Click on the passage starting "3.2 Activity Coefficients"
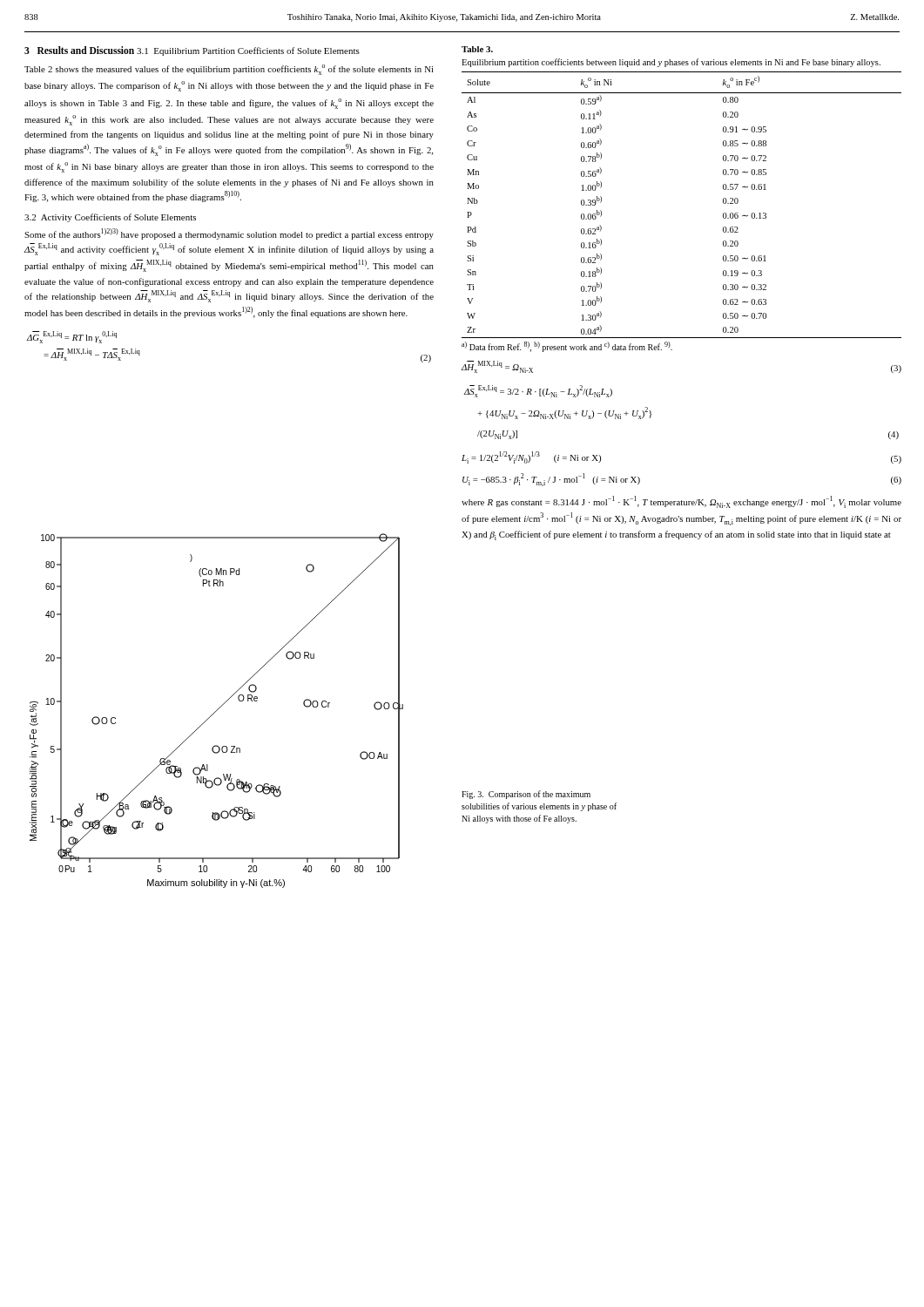924x1307 pixels. tap(110, 217)
